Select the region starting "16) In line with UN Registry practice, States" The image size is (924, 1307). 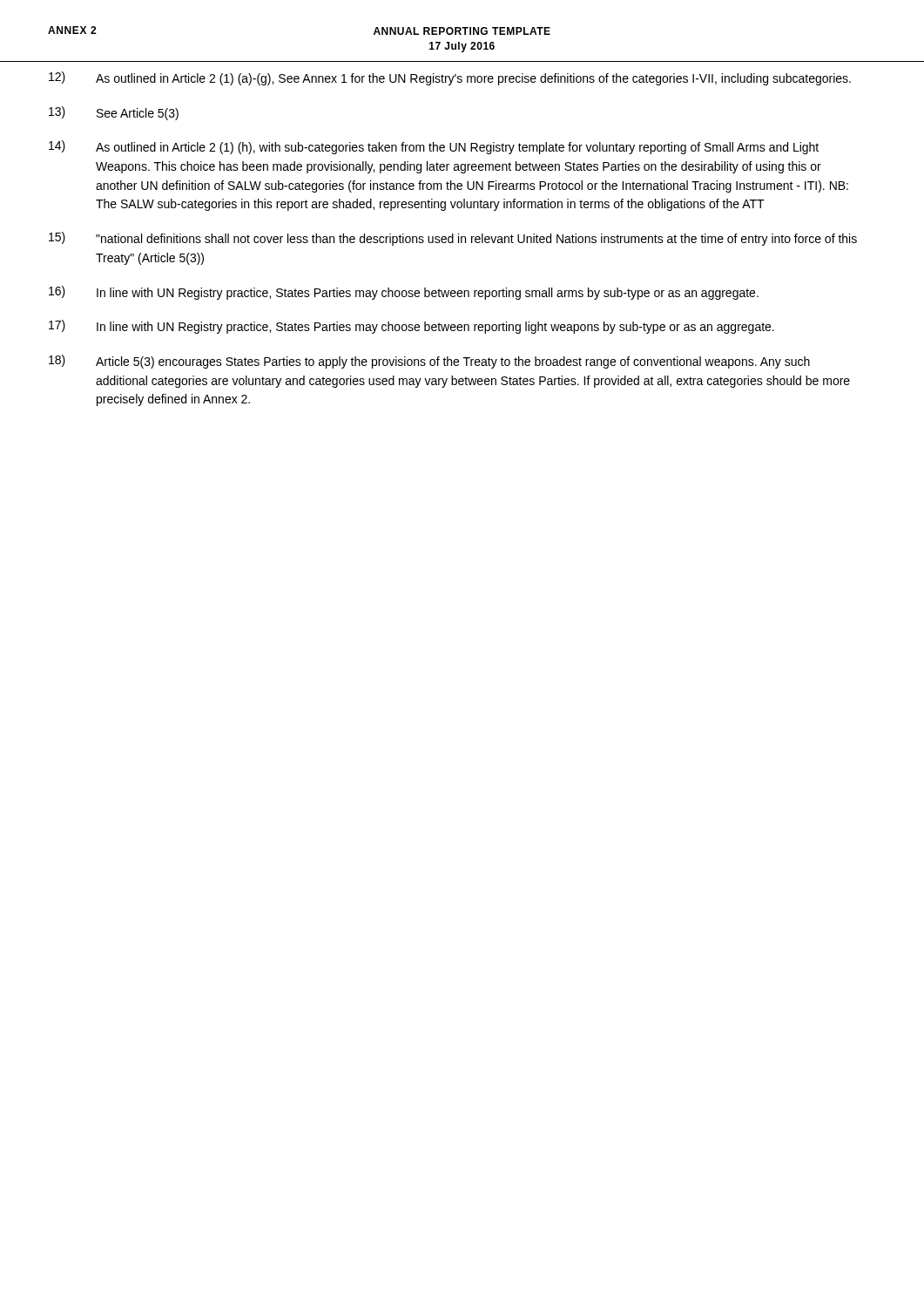pyautogui.click(x=455, y=293)
